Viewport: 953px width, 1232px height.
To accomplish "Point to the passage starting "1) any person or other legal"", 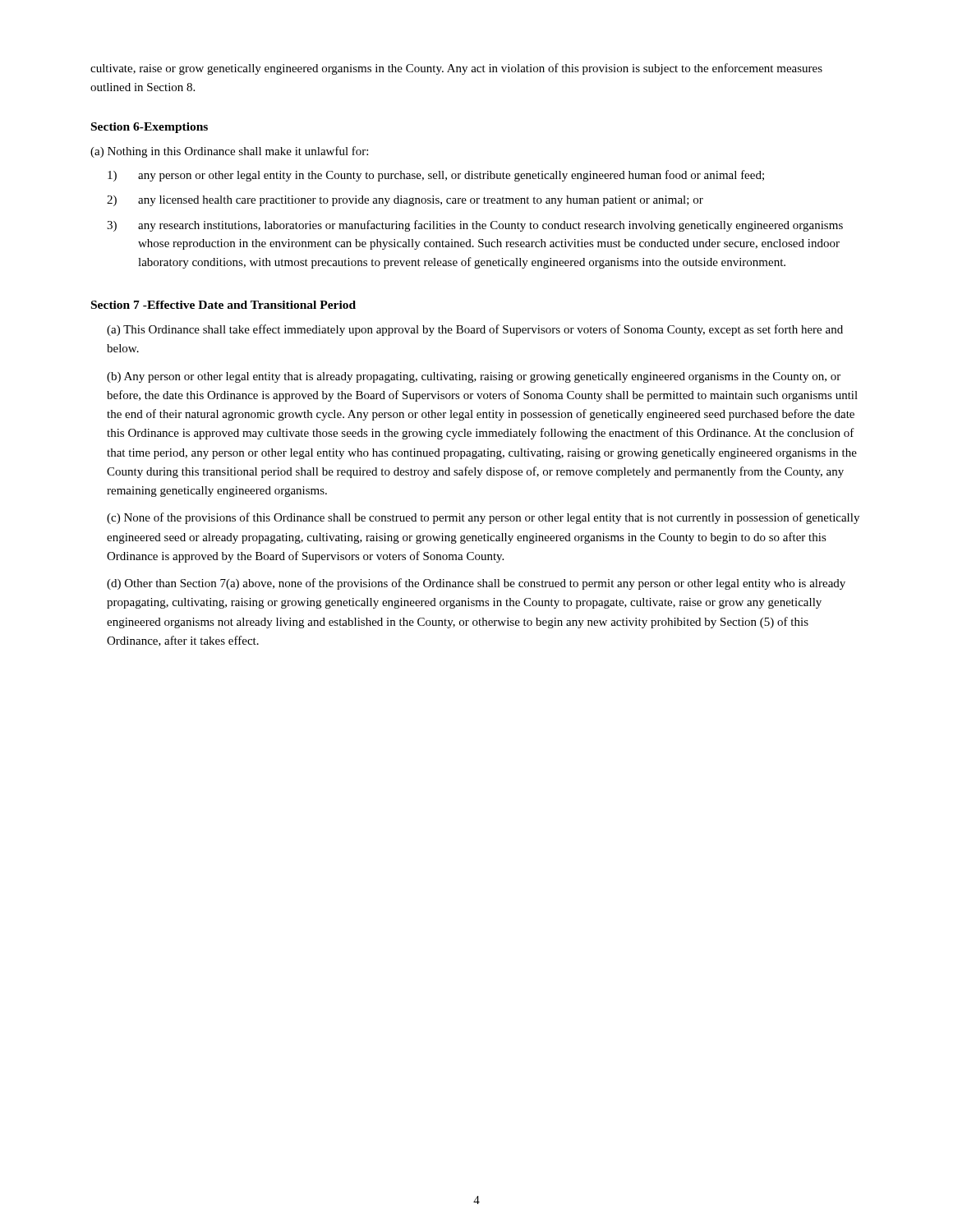I will pyautogui.click(x=485, y=175).
